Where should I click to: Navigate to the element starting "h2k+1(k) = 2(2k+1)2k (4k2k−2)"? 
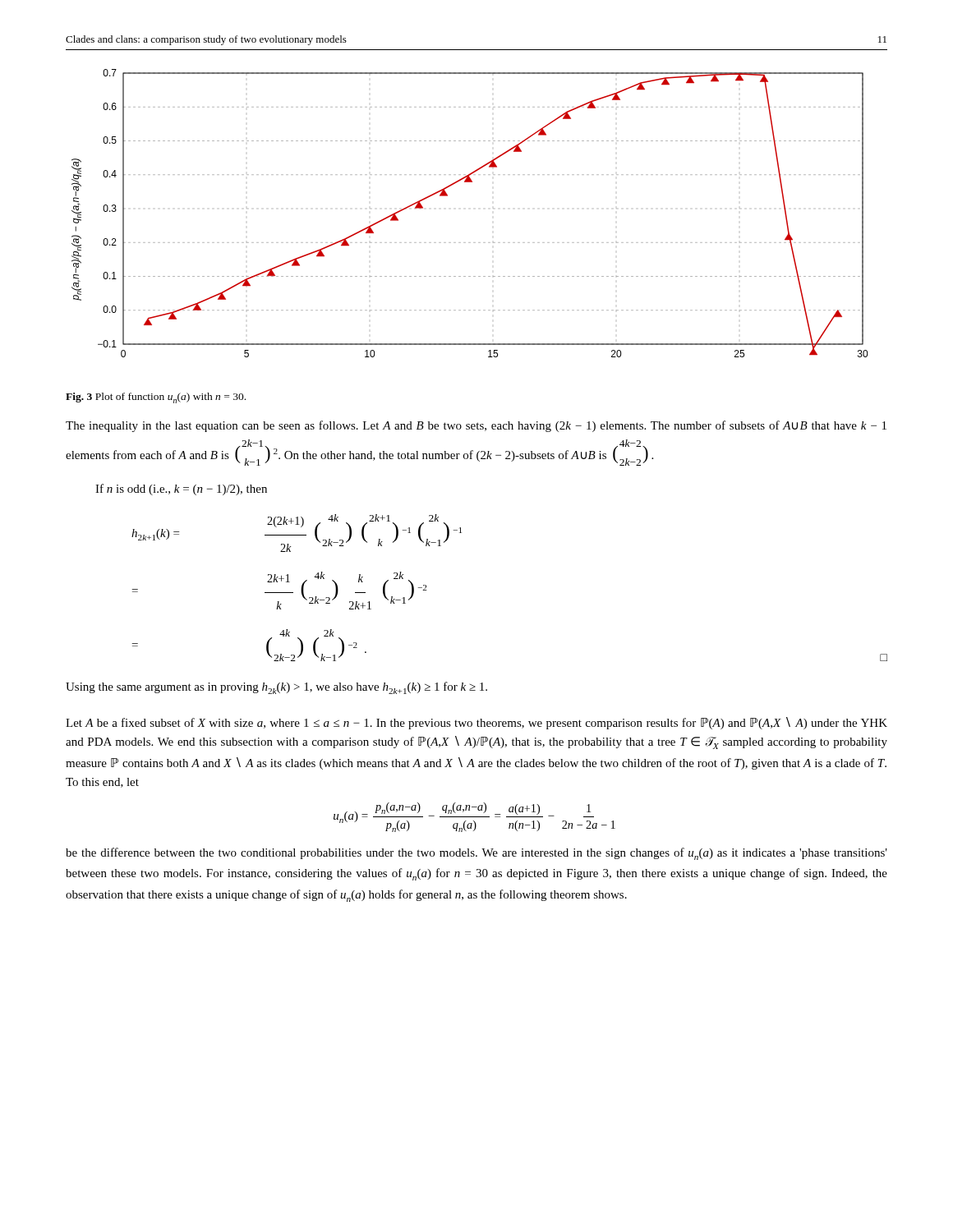(297, 533)
